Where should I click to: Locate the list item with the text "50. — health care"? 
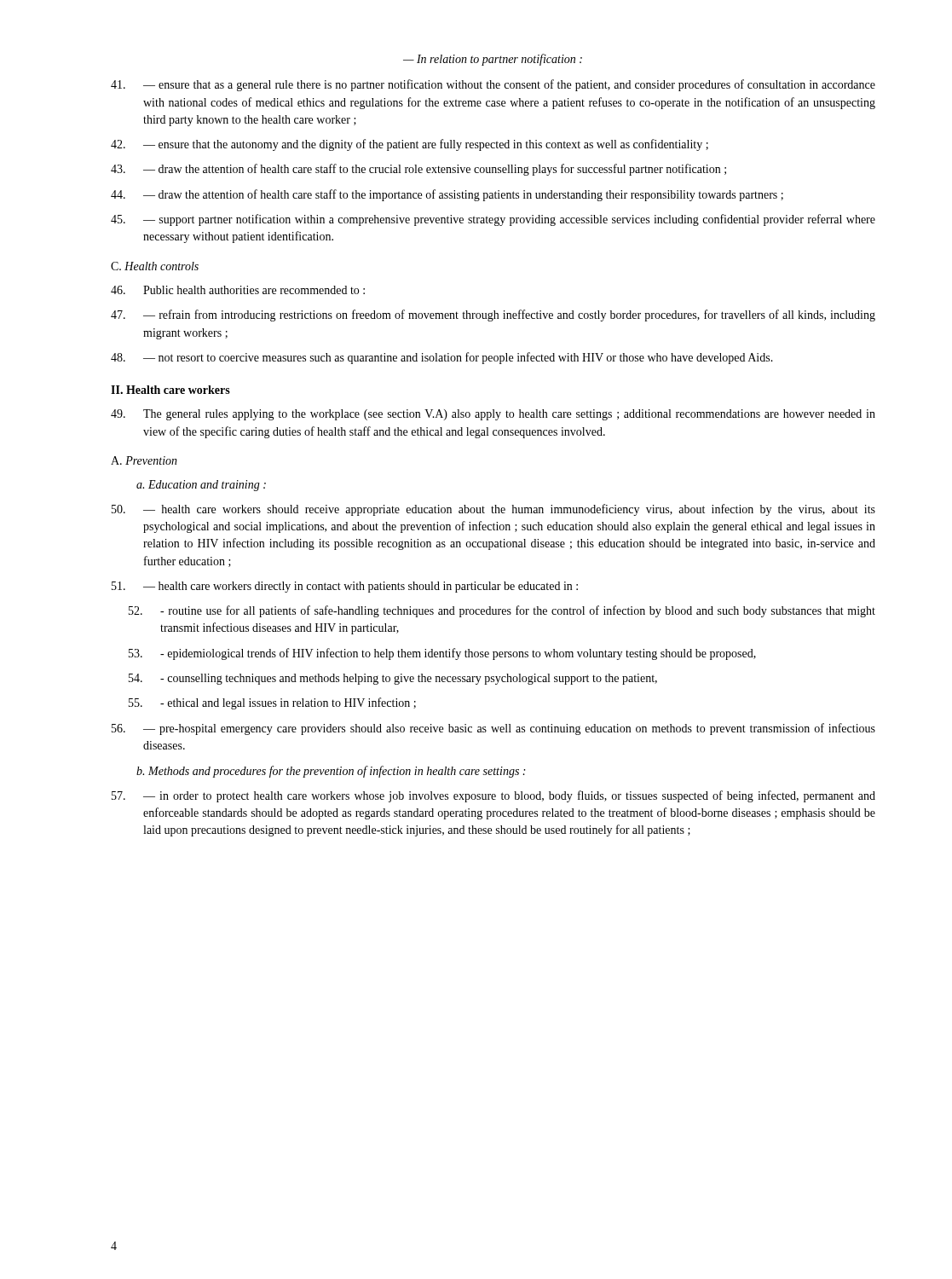pos(493,536)
